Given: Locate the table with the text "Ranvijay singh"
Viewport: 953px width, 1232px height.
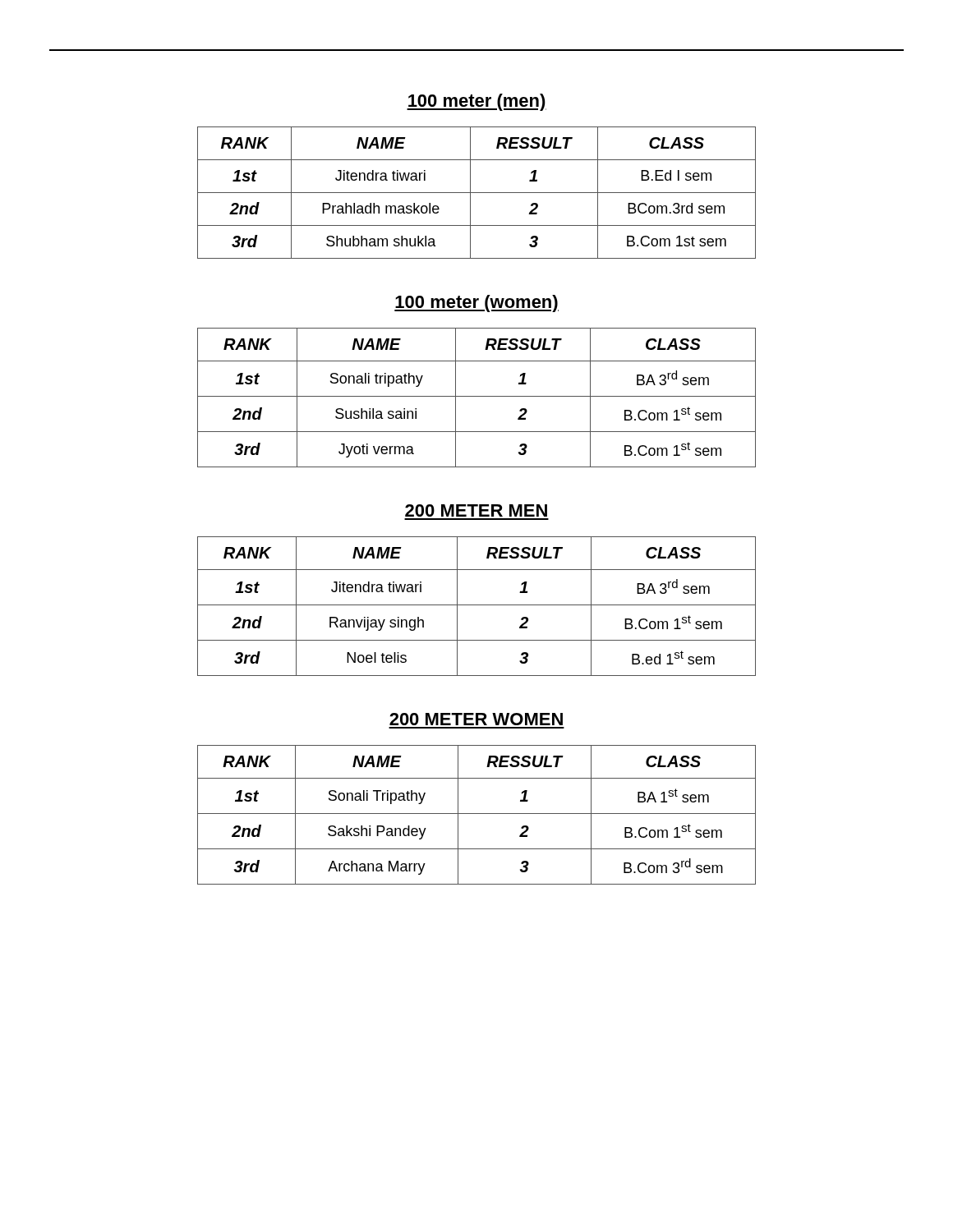Looking at the screenshot, I should [476, 606].
